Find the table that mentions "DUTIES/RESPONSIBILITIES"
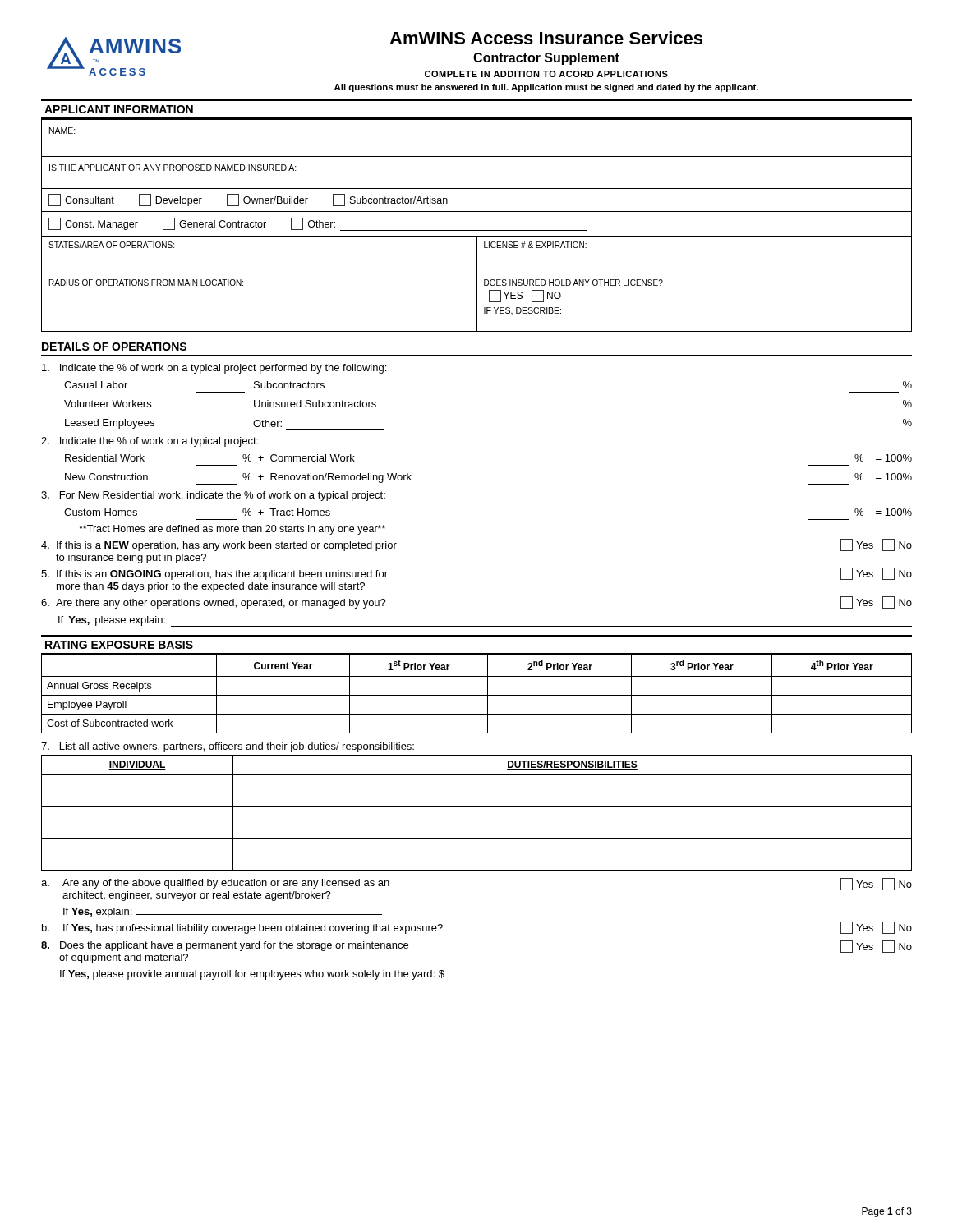The image size is (953, 1232). (x=476, y=813)
